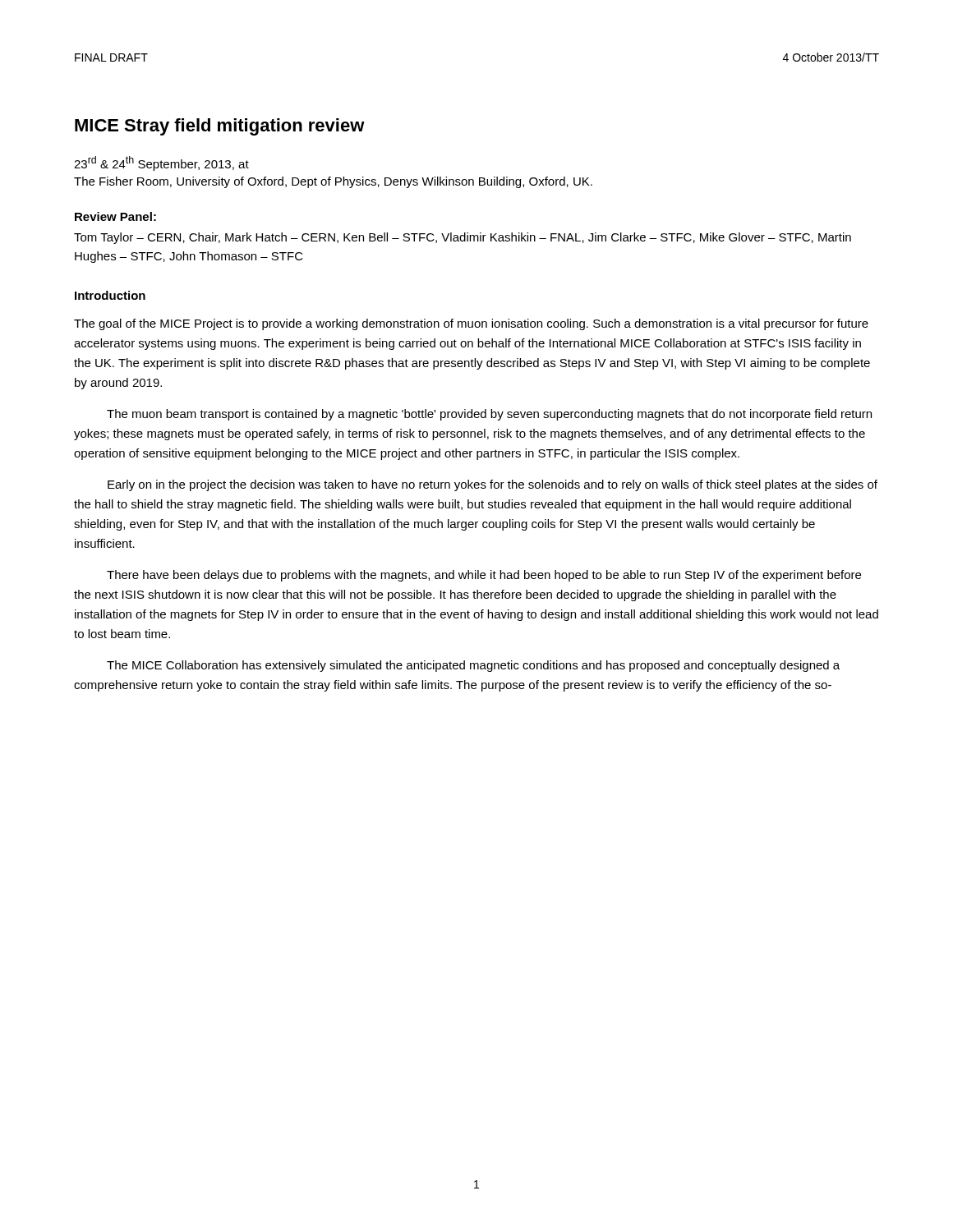
Task: Click on the text starting "MICE Stray field"
Action: (x=219, y=125)
